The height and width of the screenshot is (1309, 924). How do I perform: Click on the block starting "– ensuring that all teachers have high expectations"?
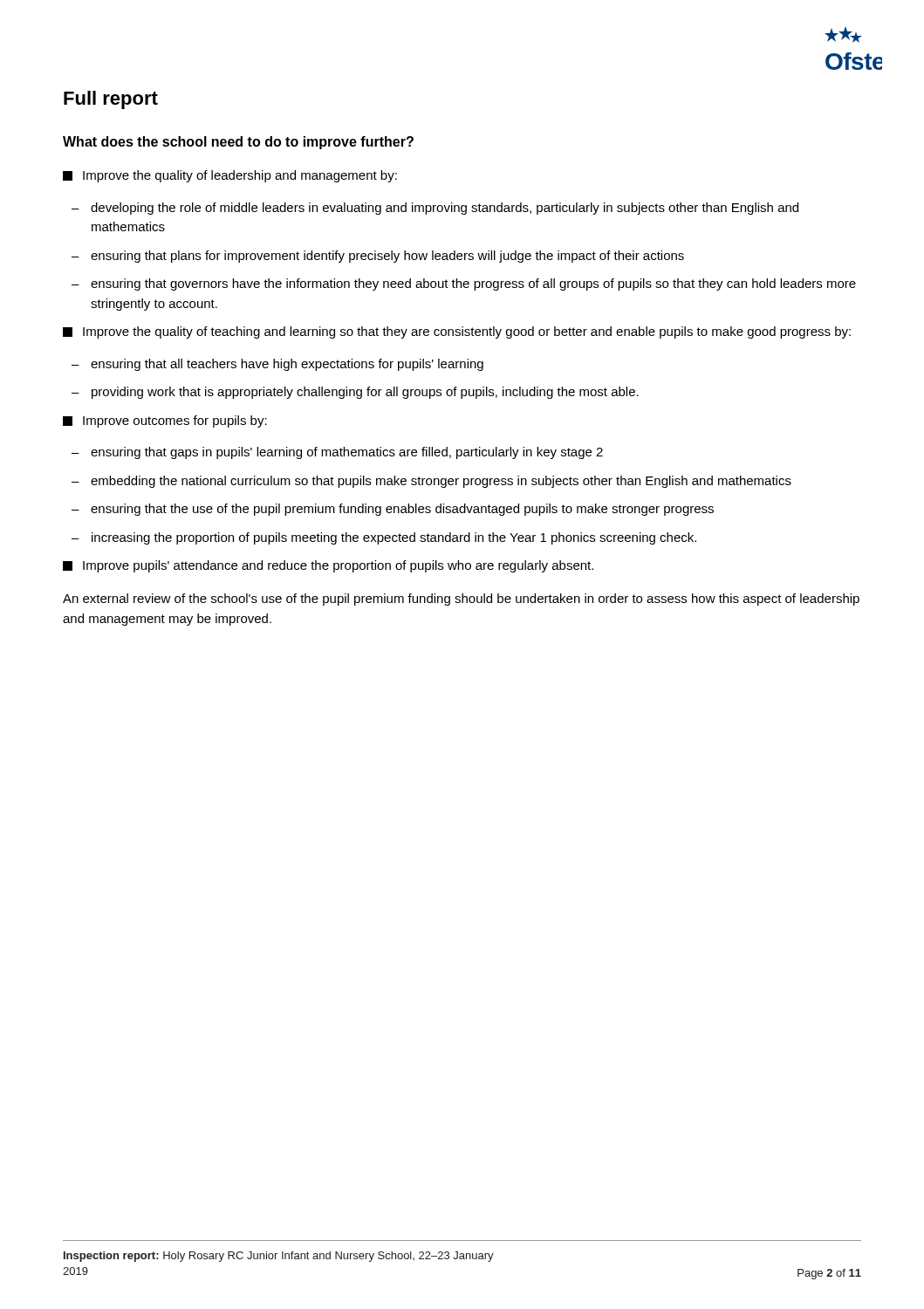[x=466, y=364]
